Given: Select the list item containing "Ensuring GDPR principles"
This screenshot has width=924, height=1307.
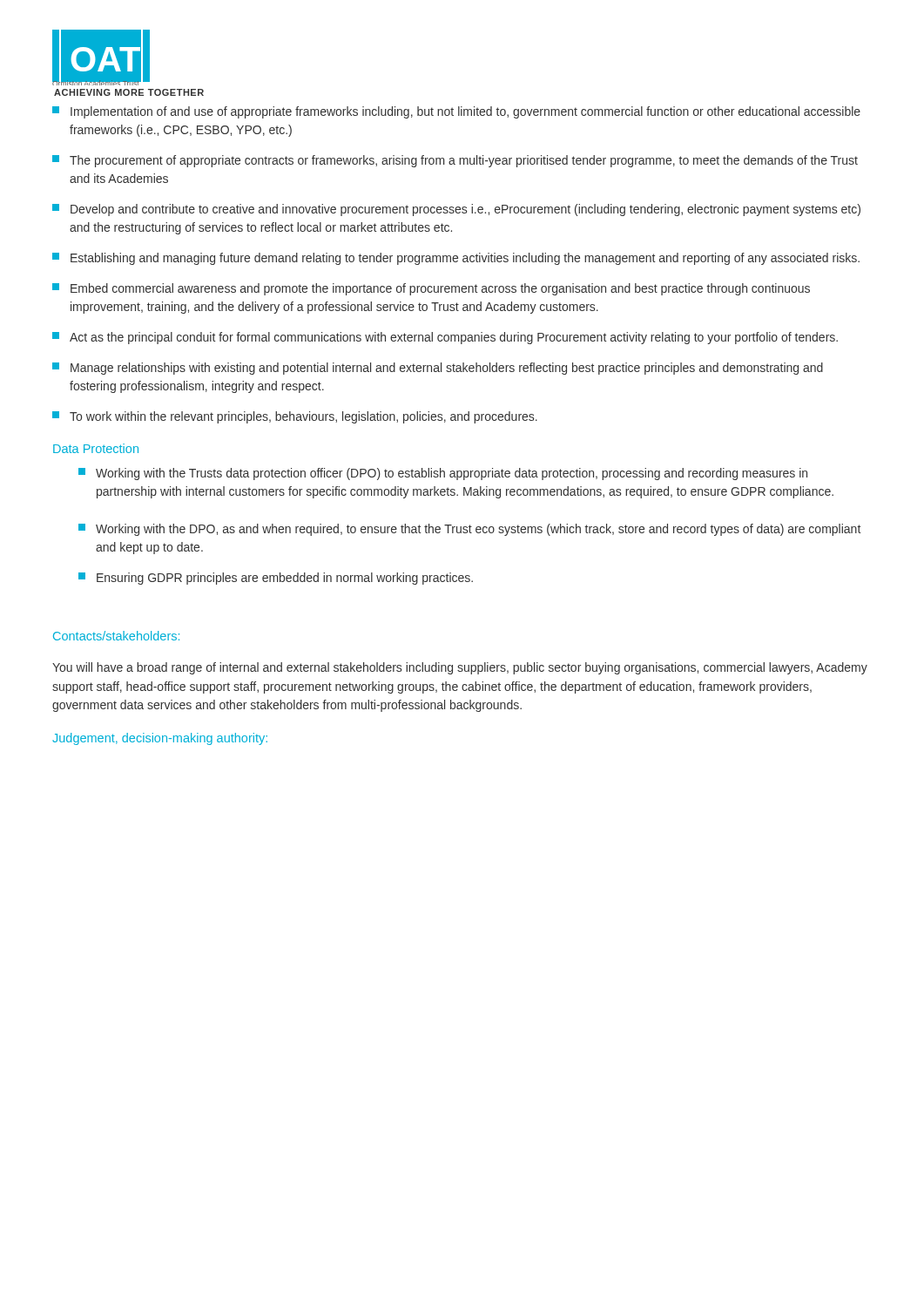Looking at the screenshot, I should tap(475, 578).
